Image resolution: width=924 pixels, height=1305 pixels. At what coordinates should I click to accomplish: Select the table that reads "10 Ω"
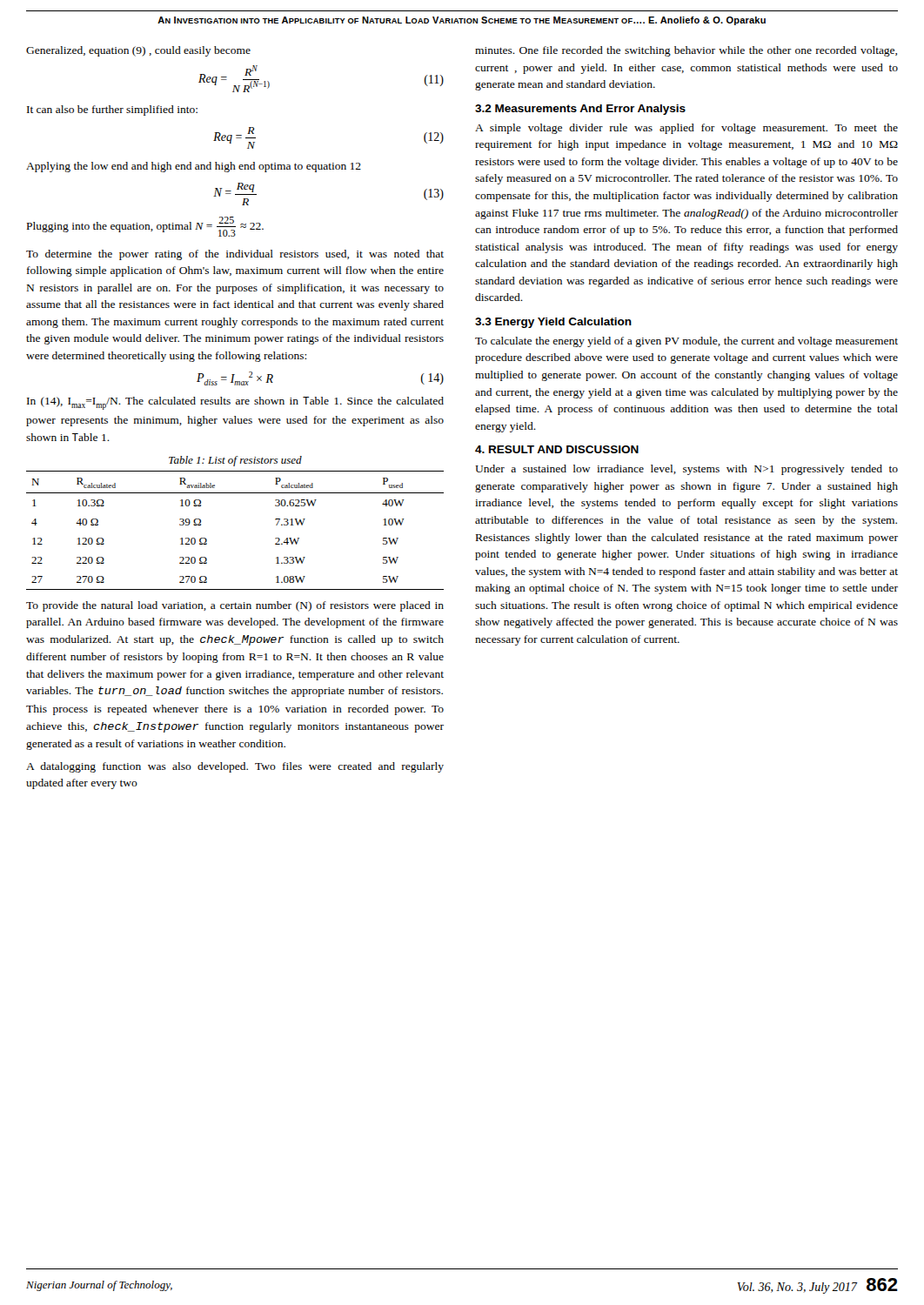tap(235, 521)
